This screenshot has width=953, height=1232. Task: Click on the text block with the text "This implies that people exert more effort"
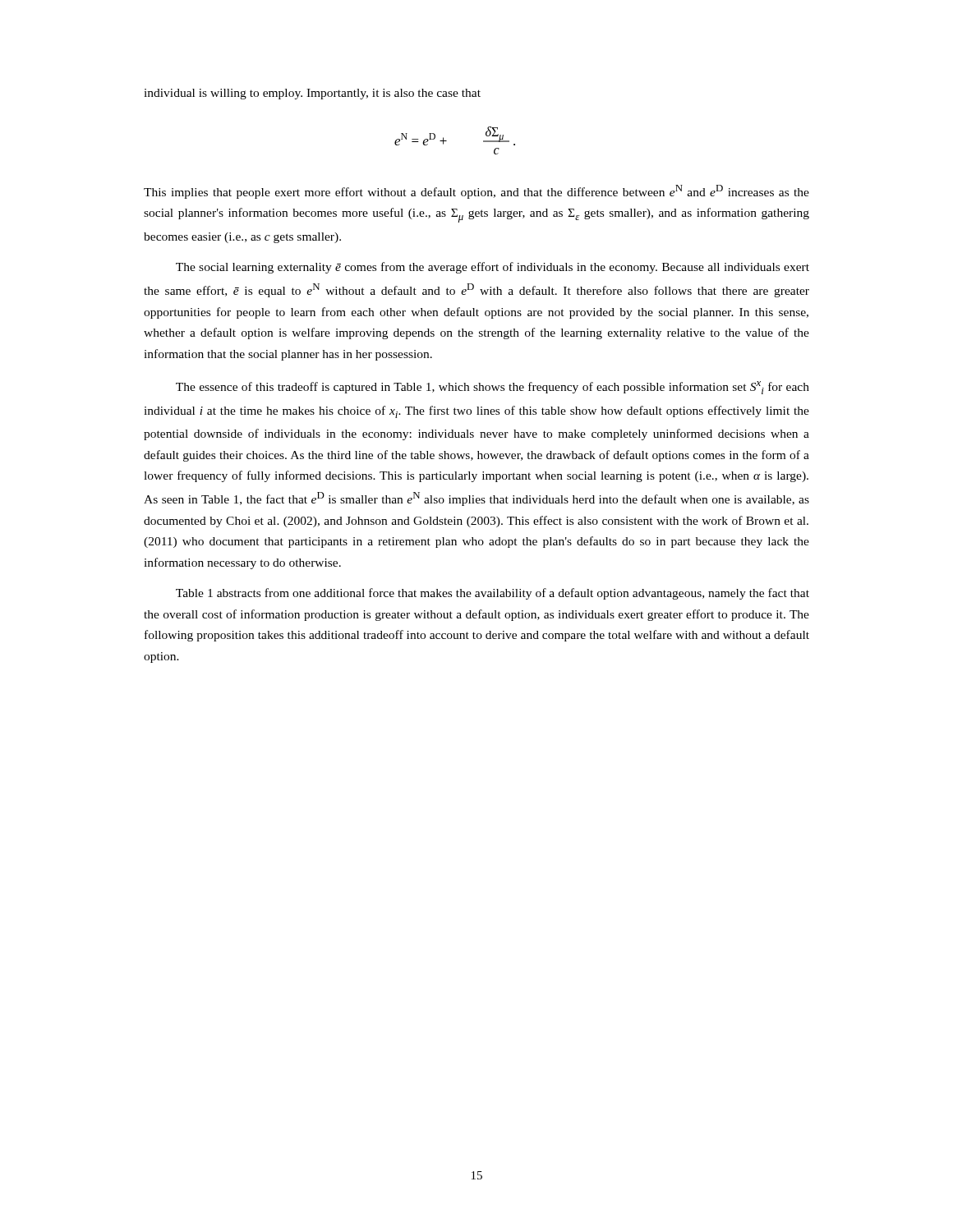point(476,213)
